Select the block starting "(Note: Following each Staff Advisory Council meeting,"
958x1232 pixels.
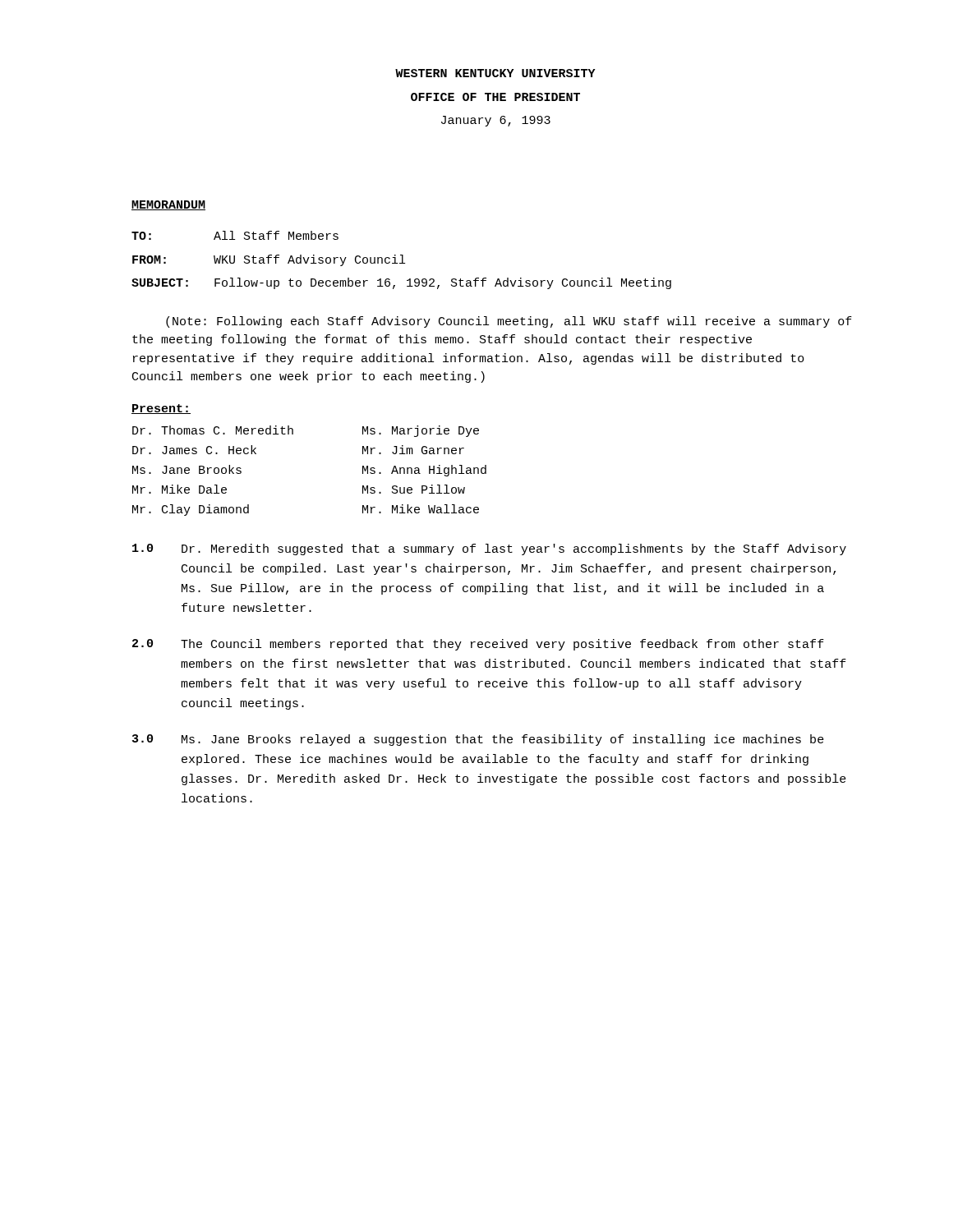coord(492,350)
